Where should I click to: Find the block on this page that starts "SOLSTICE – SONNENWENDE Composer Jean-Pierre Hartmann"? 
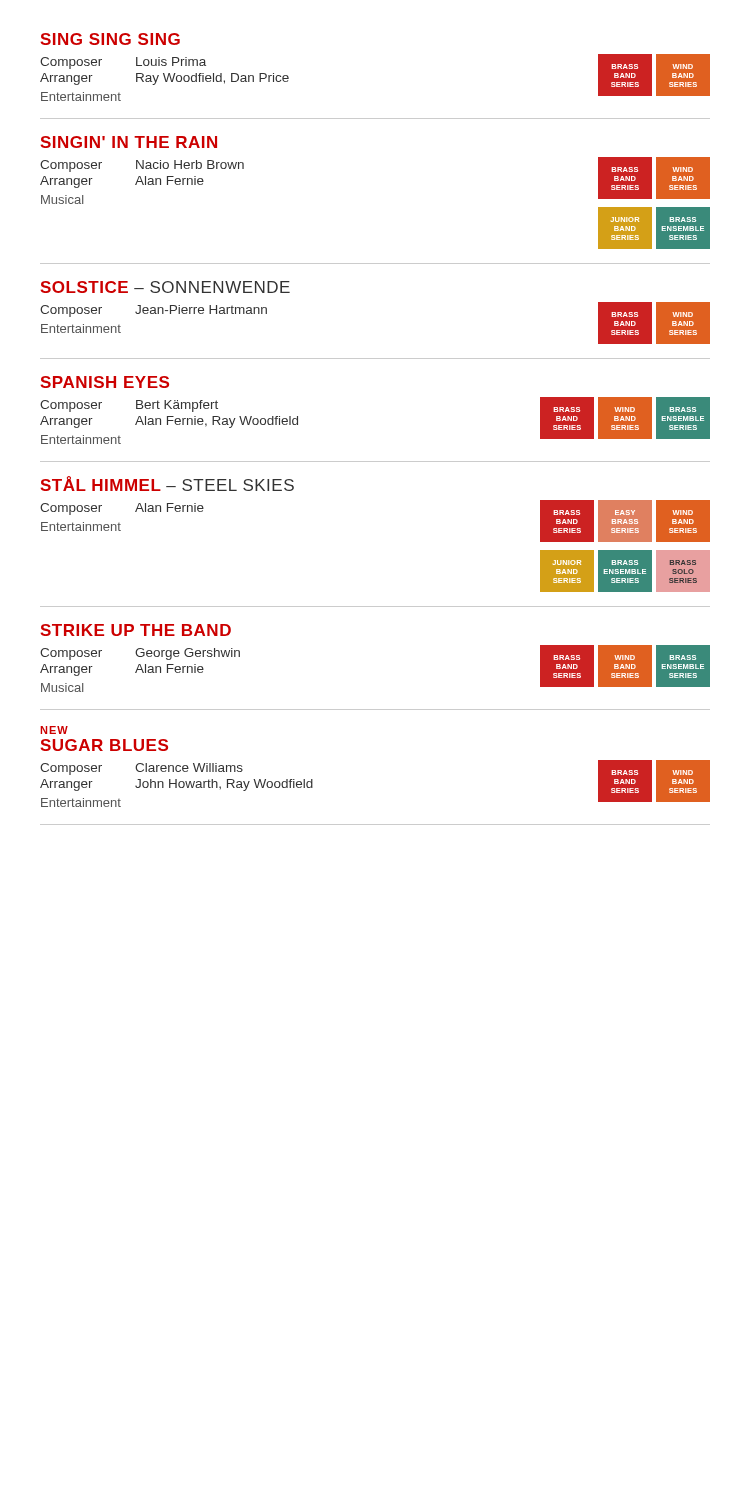click(165, 287)
